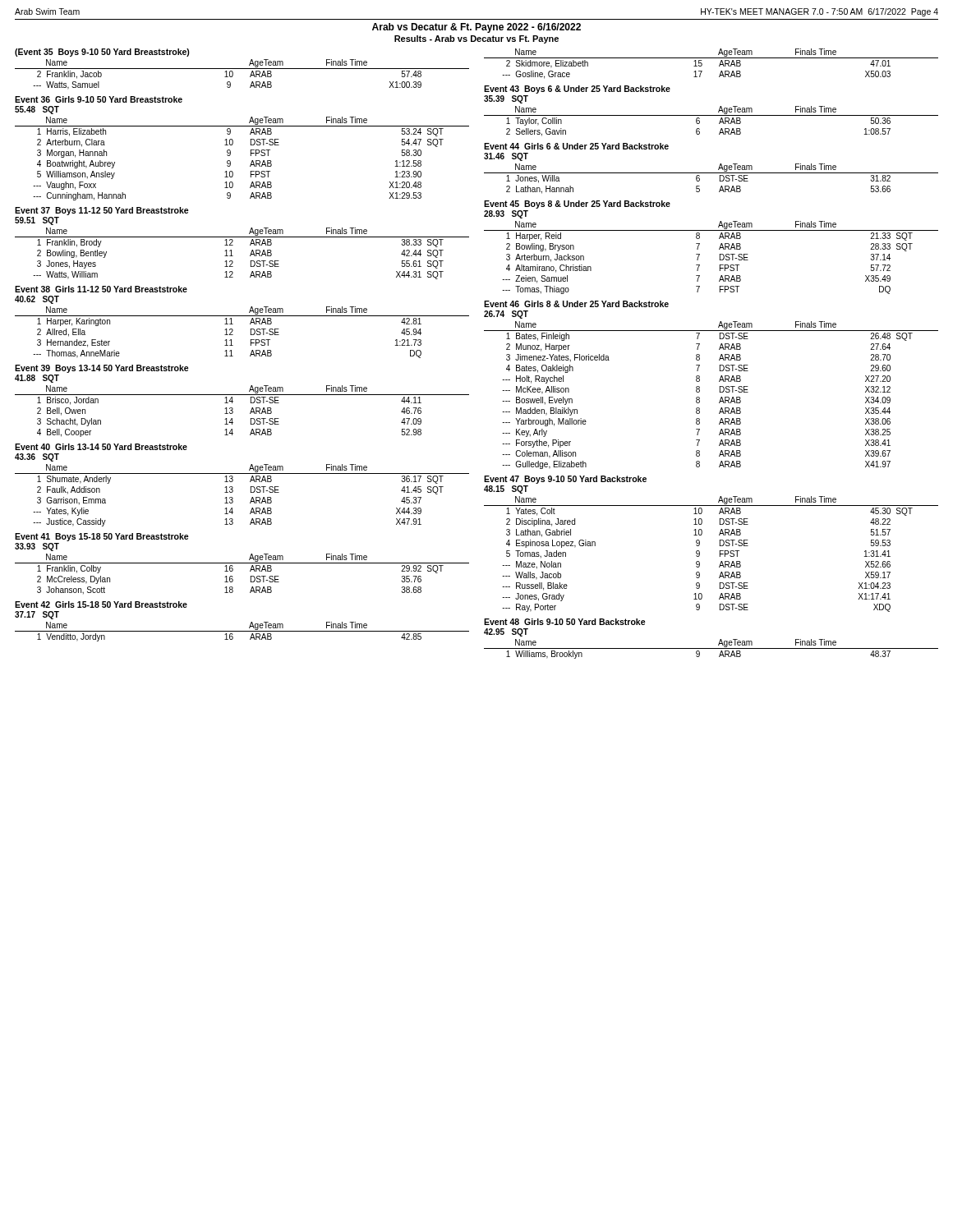Point to the block starting "Event 36 Girls 9-10 50 Yard"
This screenshot has height=1232, width=953.
point(99,99)
